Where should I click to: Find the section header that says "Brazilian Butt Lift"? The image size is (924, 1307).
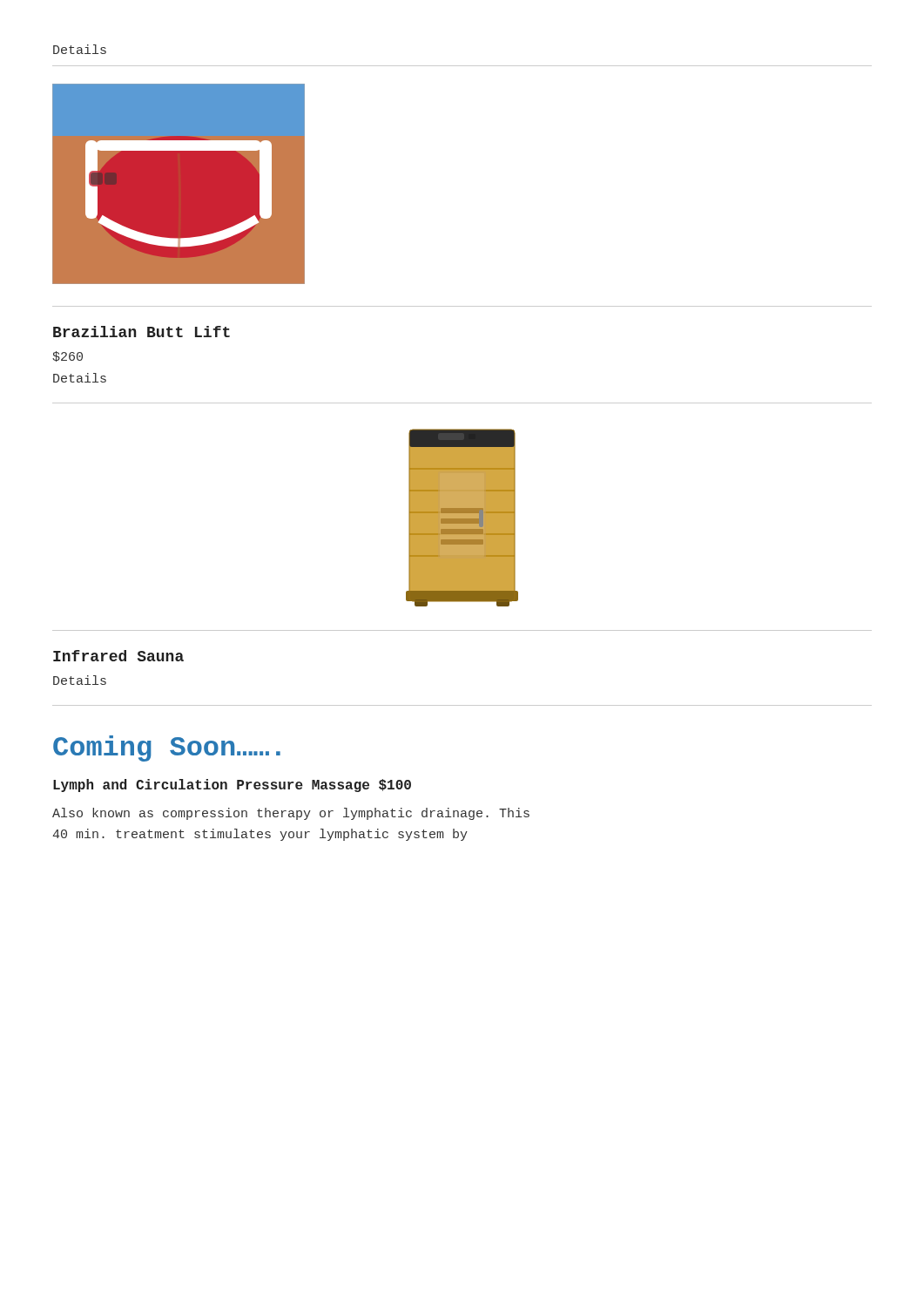click(142, 333)
